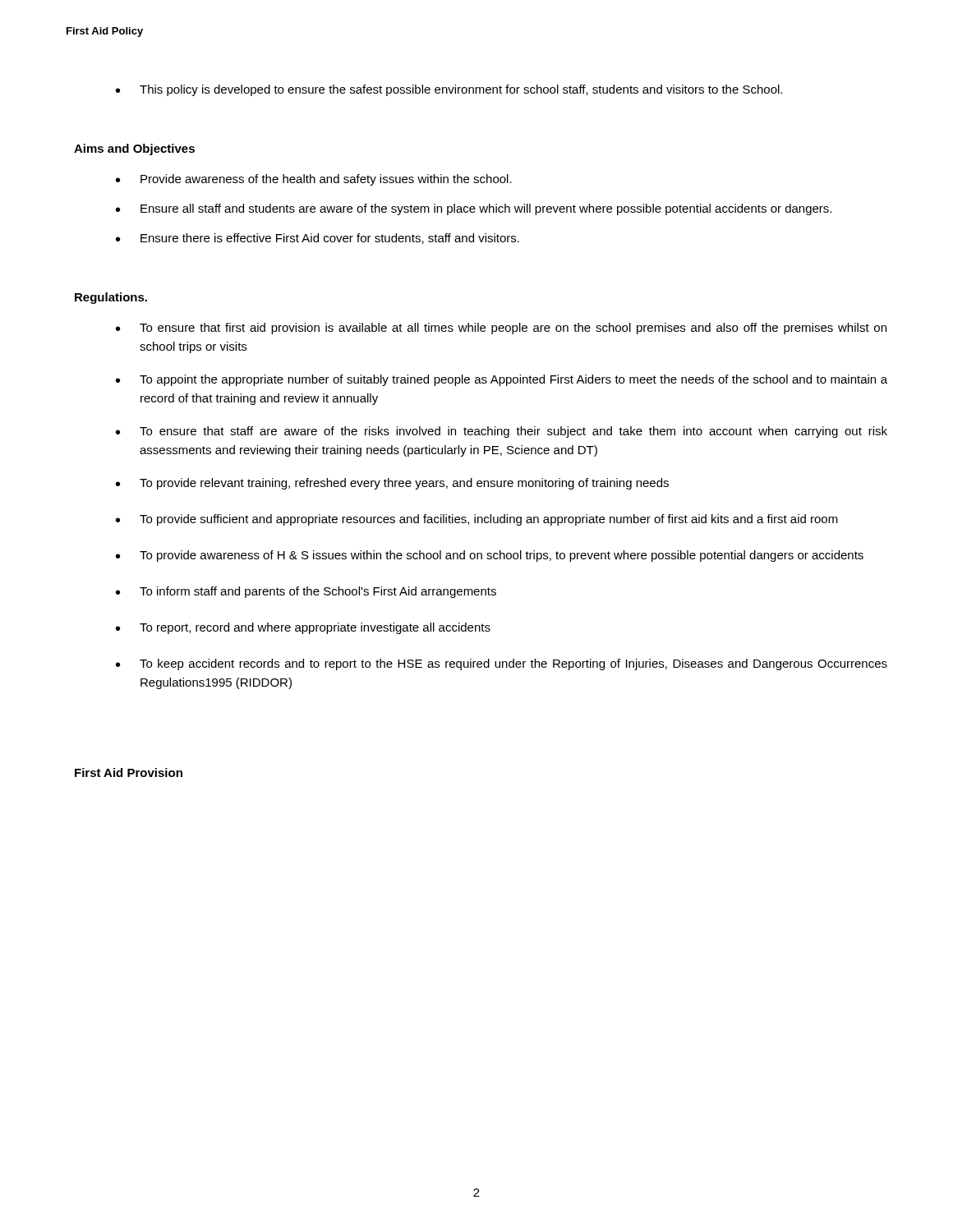The image size is (953, 1232).
Task: Find the text block starting "Aims and Objectives"
Action: [135, 148]
